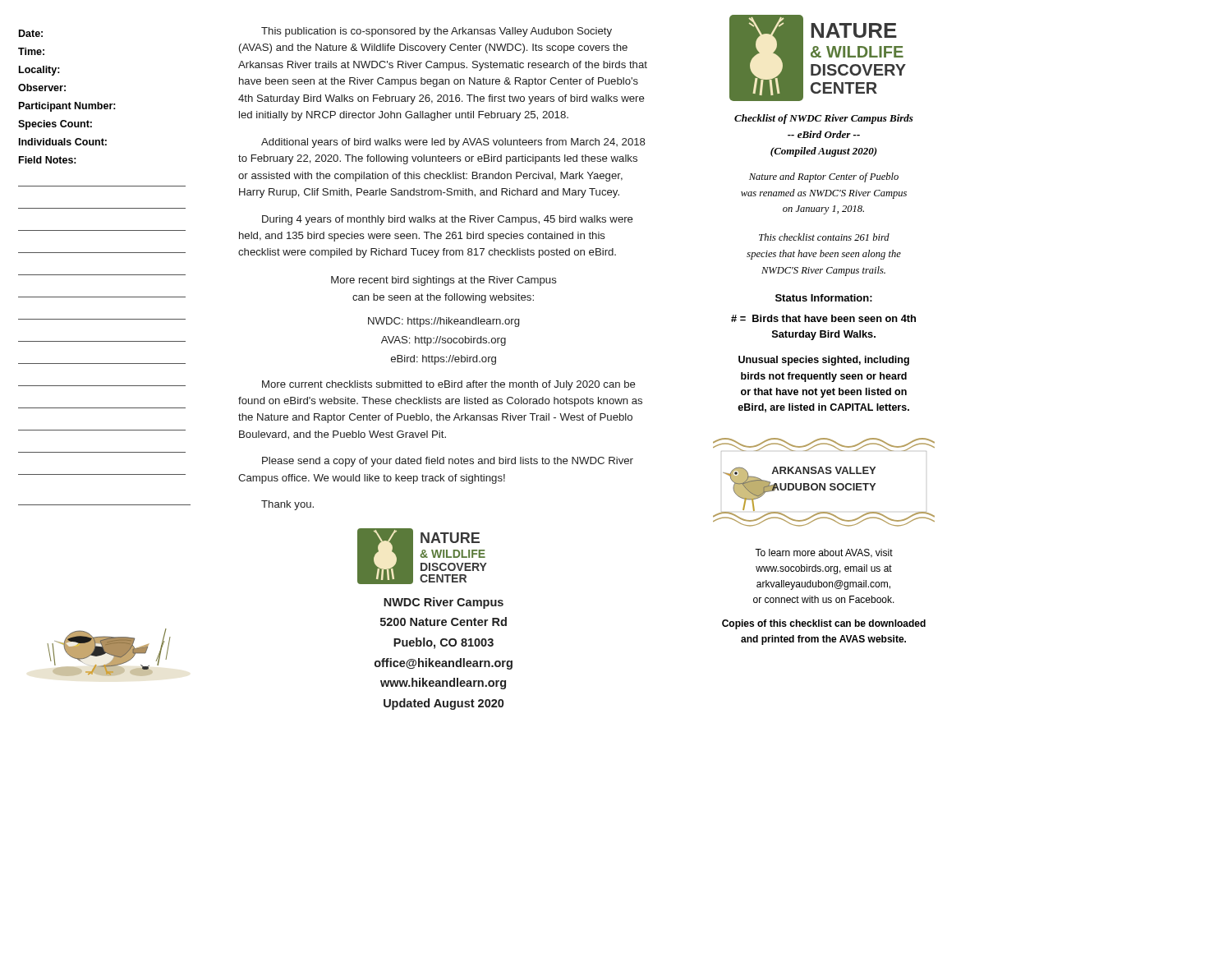This screenshot has height=953, width=1232.
Task: Locate the text starting "This publication is co-sponsored by the"
Action: tap(444, 73)
